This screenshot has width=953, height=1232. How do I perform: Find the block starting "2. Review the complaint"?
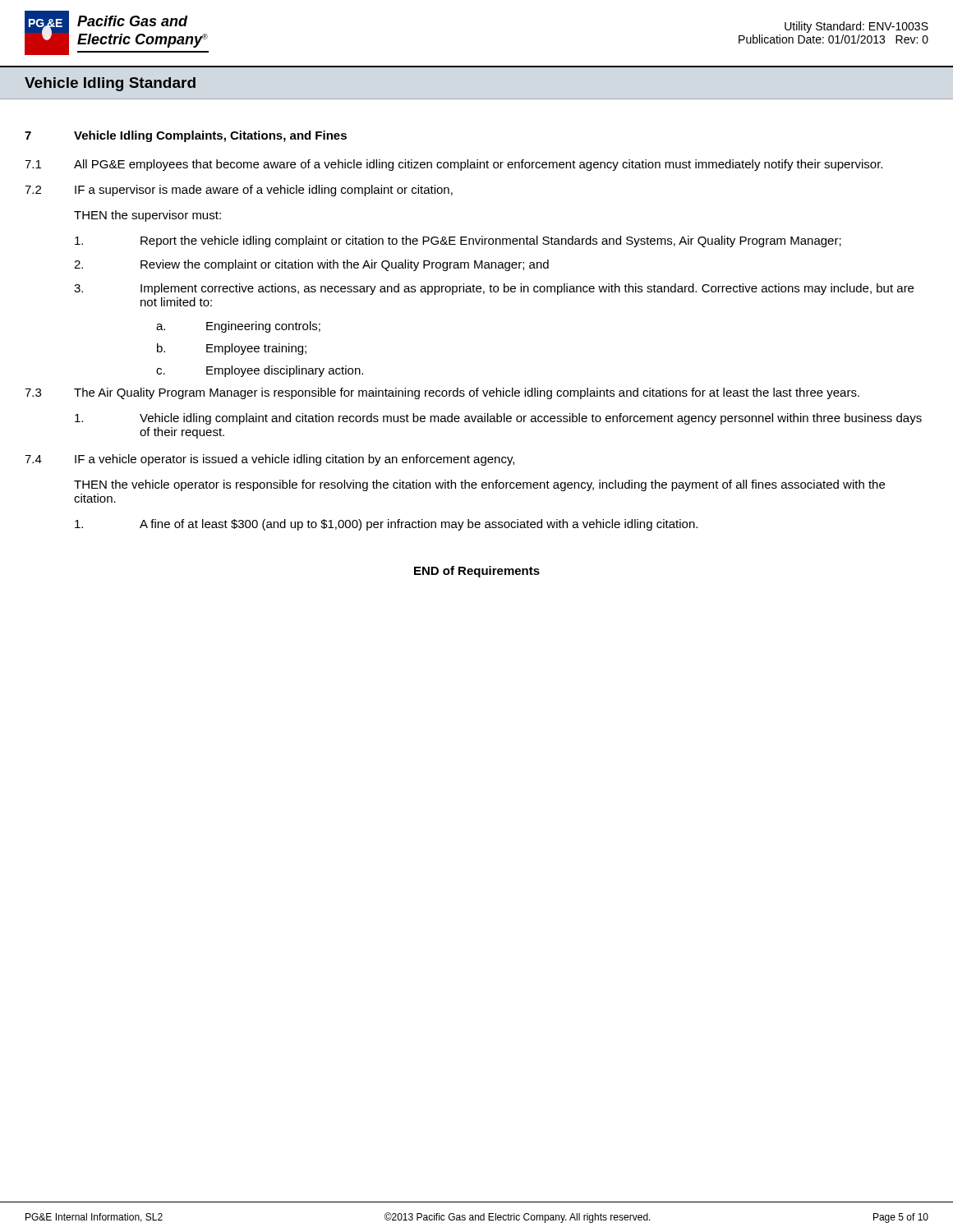pyautogui.click(x=312, y=264)
